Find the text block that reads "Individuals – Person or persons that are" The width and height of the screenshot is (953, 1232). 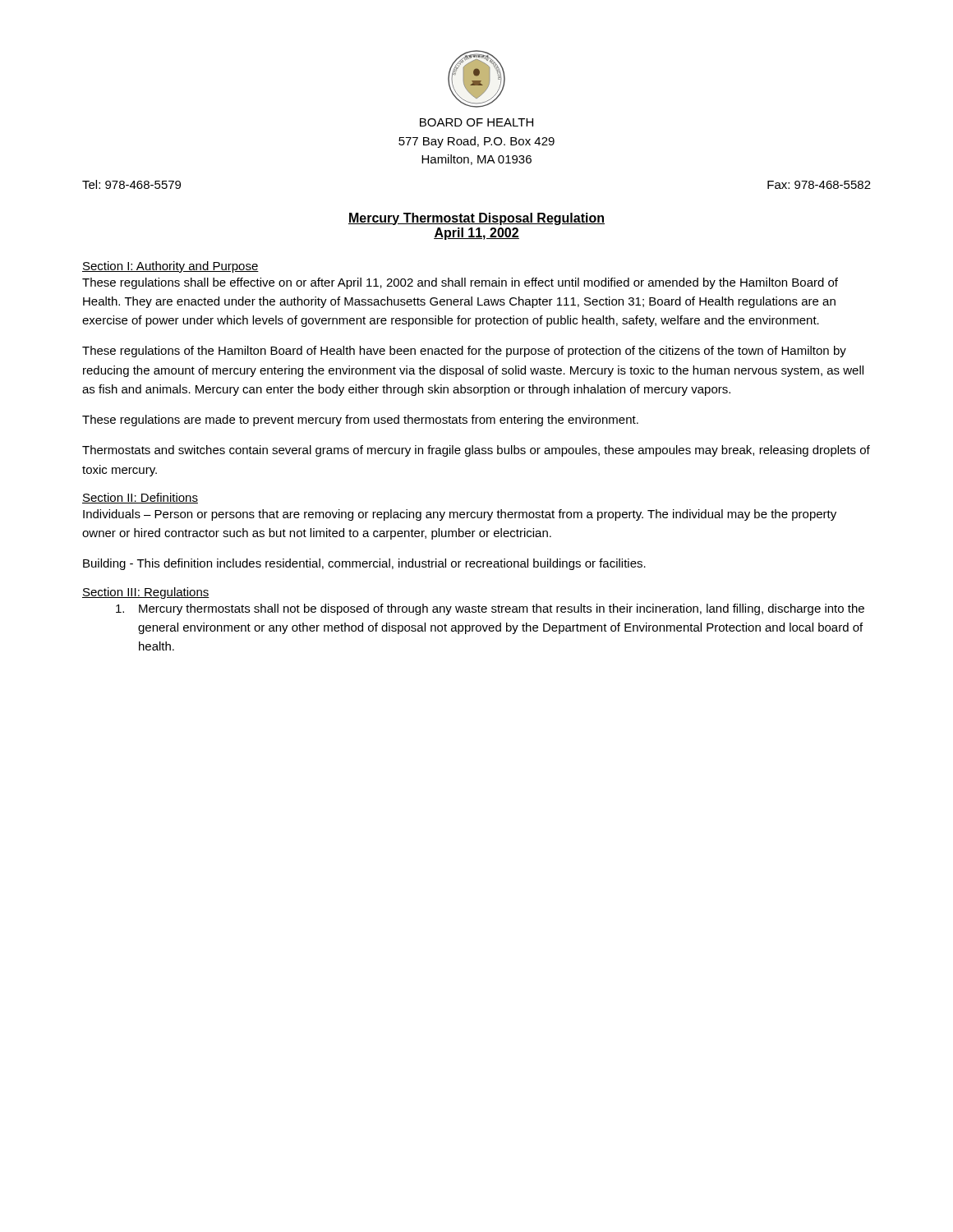point(459,523)
